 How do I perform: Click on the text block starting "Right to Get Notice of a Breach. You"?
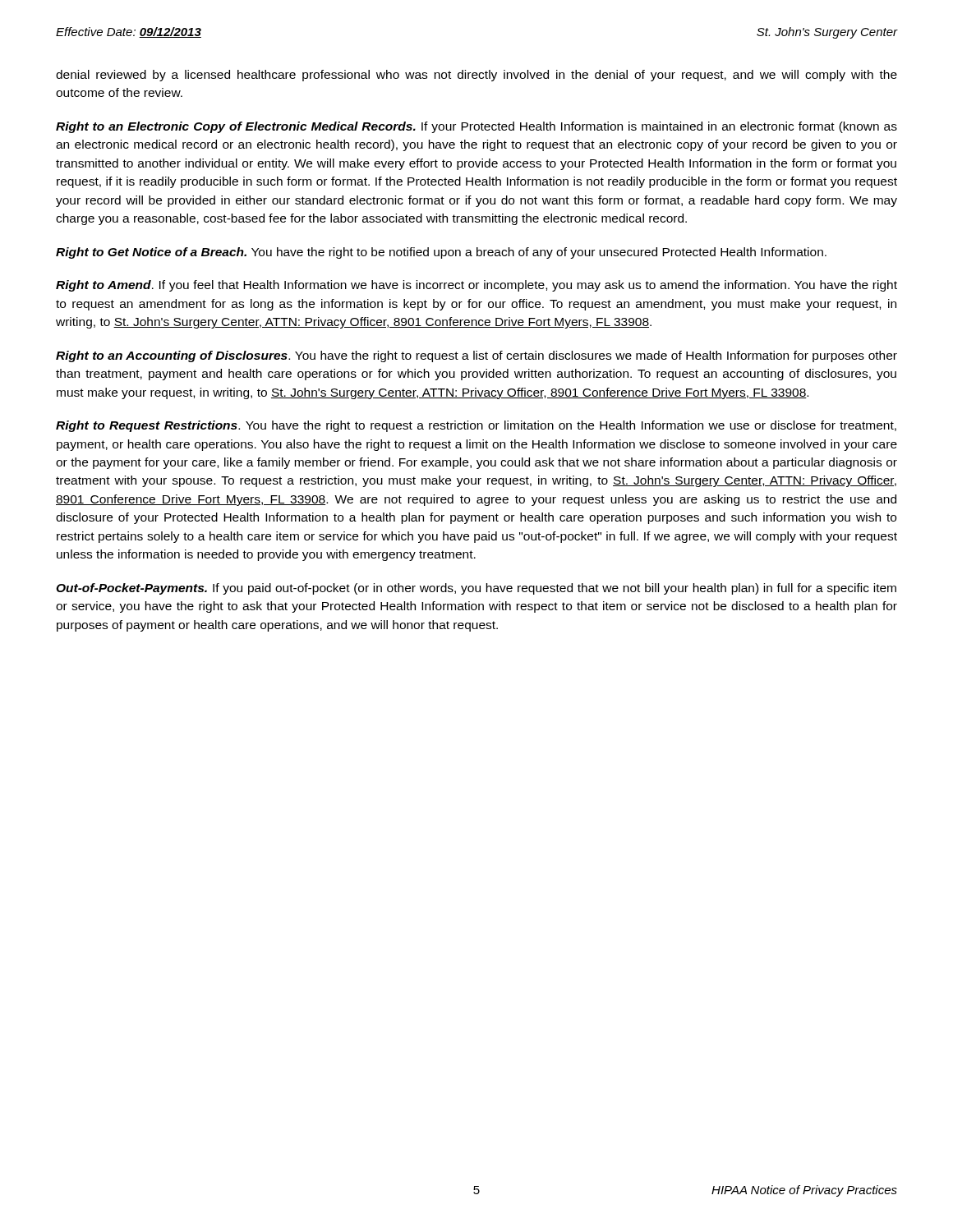(476, 252)
